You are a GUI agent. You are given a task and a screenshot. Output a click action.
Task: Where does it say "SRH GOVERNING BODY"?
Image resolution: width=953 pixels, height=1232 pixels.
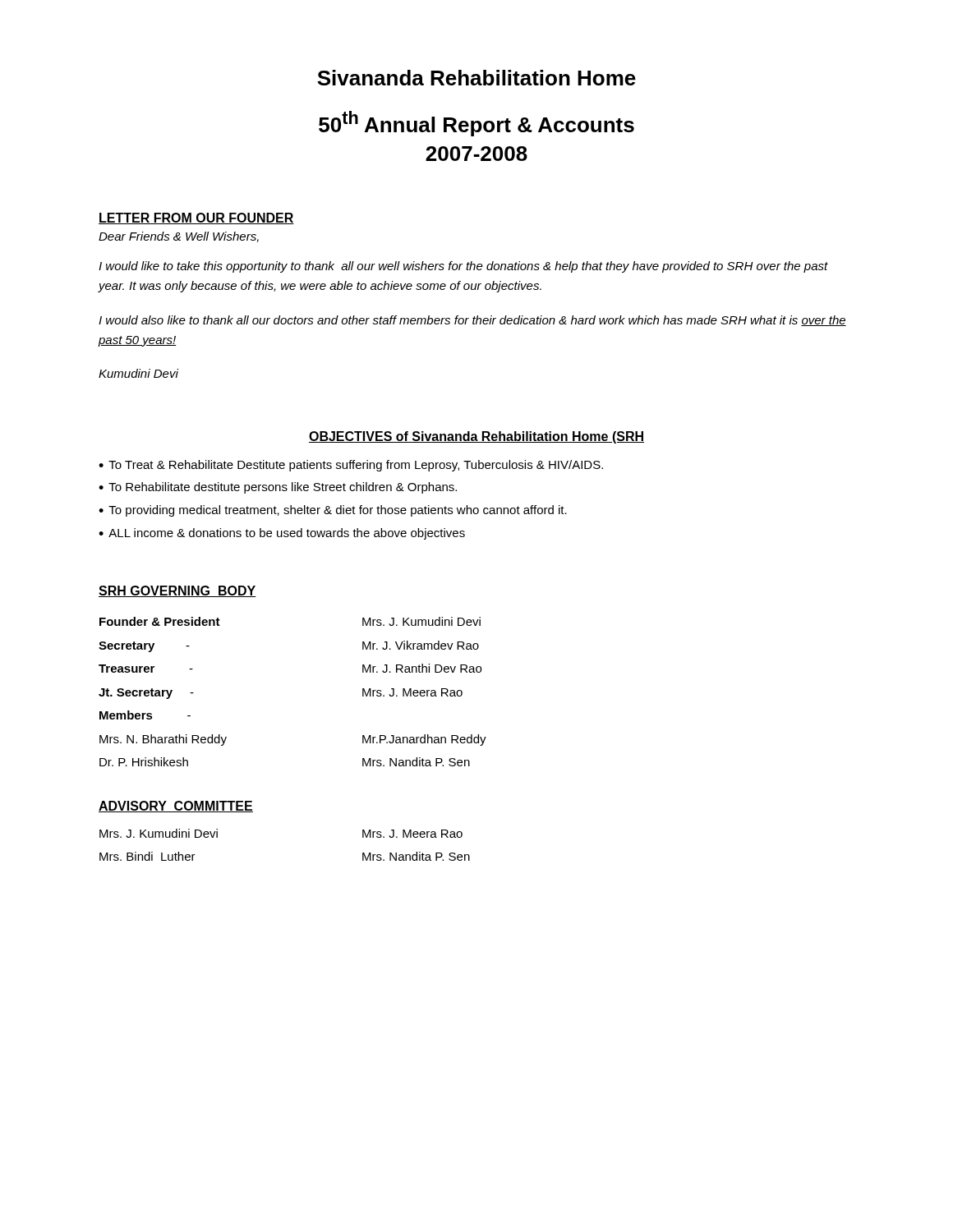(x=177, y=591)
